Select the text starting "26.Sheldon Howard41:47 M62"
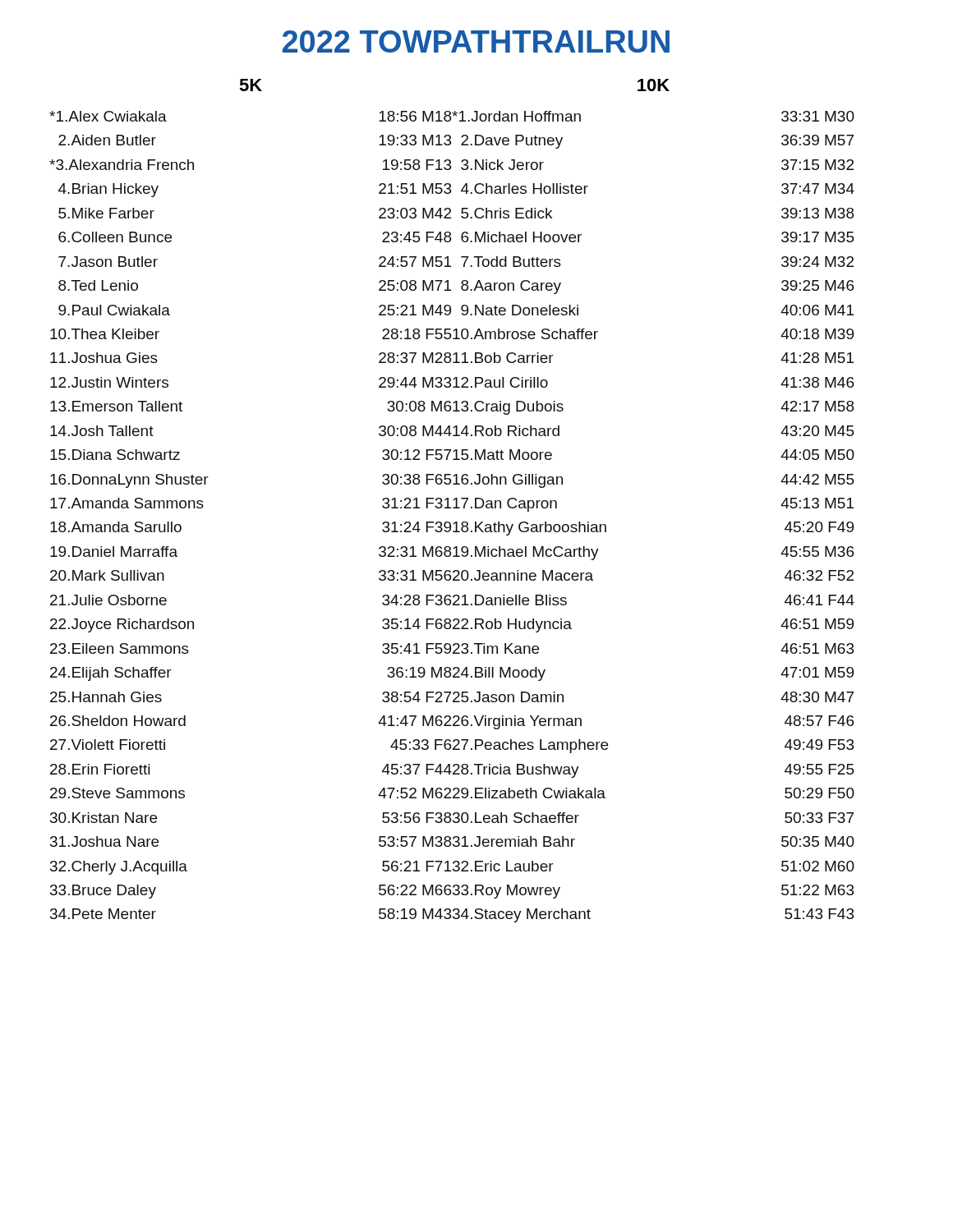953x1232 pixels. click(x=115, y=719)
